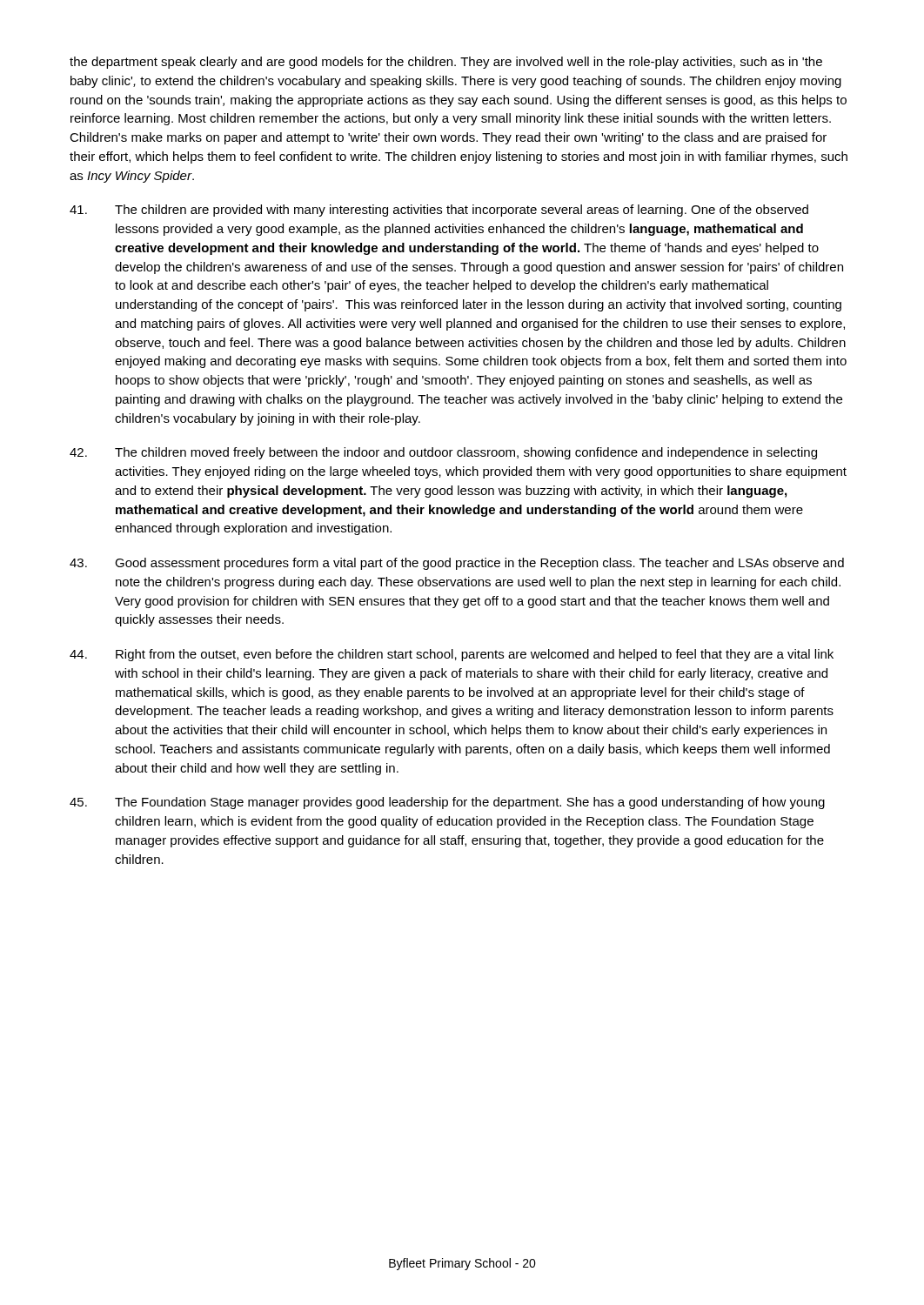Find the text block that says "The Foundation Stage manager"

pyautogui.click(x=462, y=831)
